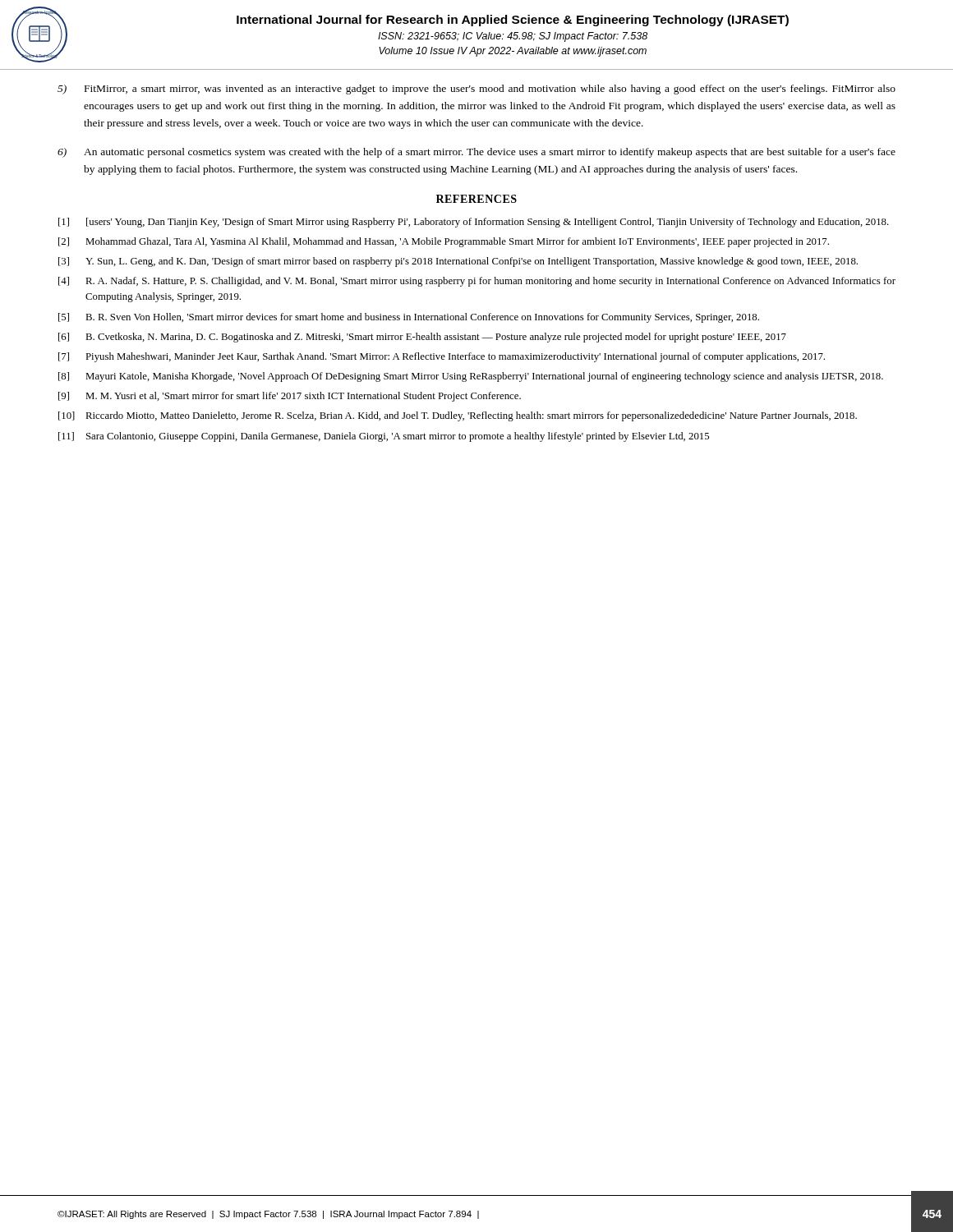Point to the block beginning "[1] [users' Young,"

476,222
